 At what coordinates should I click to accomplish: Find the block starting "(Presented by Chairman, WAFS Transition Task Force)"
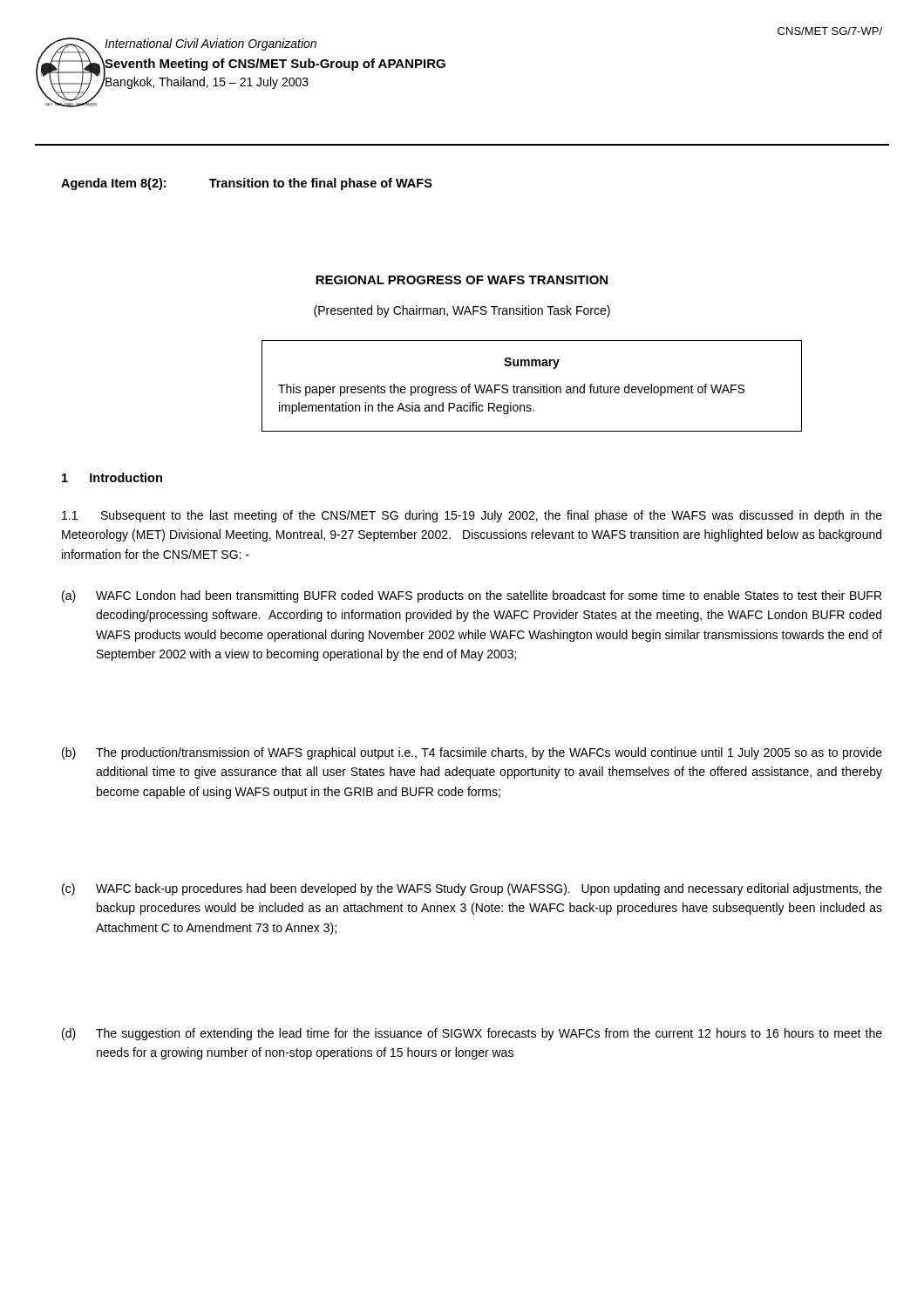(462, 310)
